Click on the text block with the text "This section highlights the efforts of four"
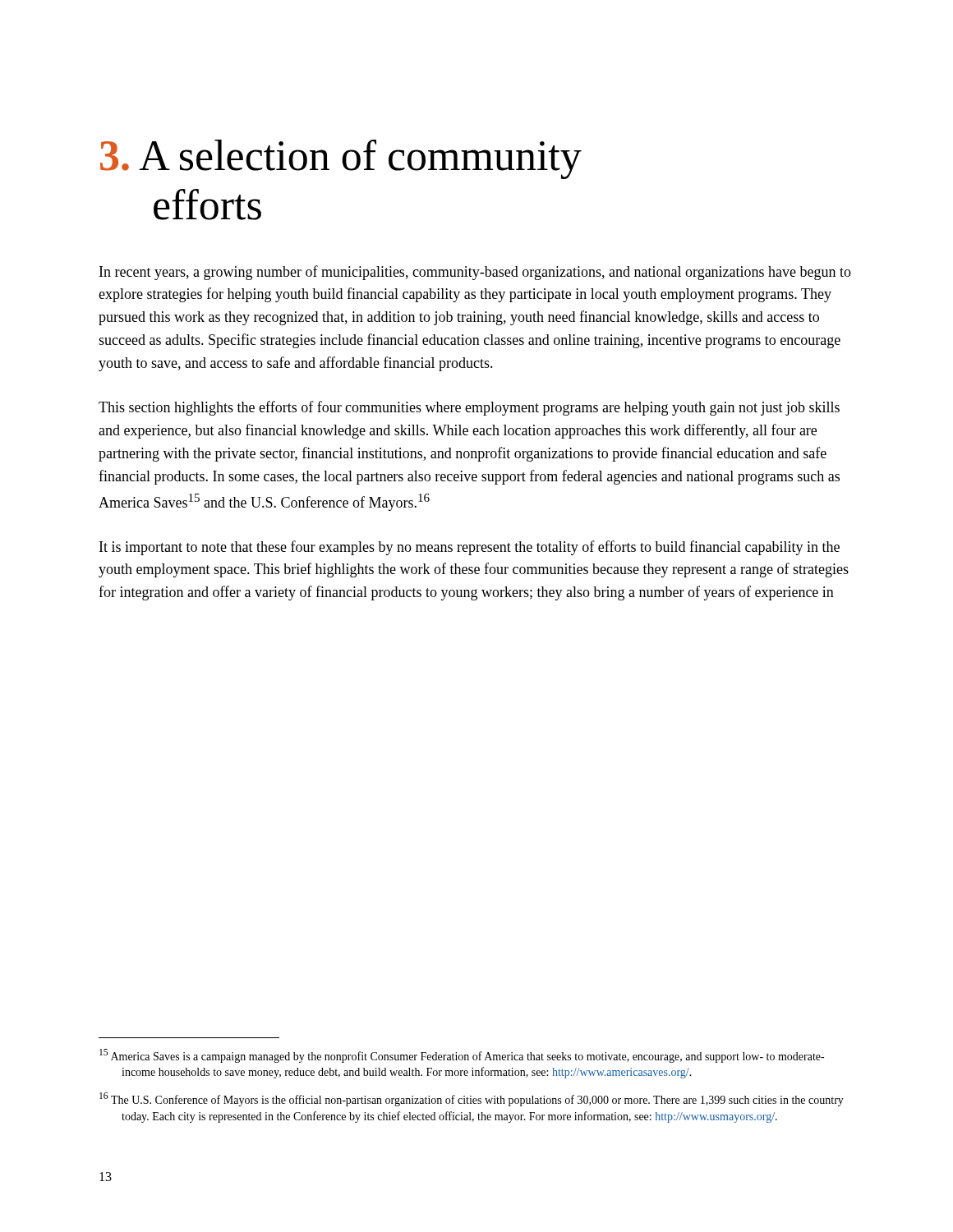Viewport: 953px width, 1232px height. [x=469, y=455]
